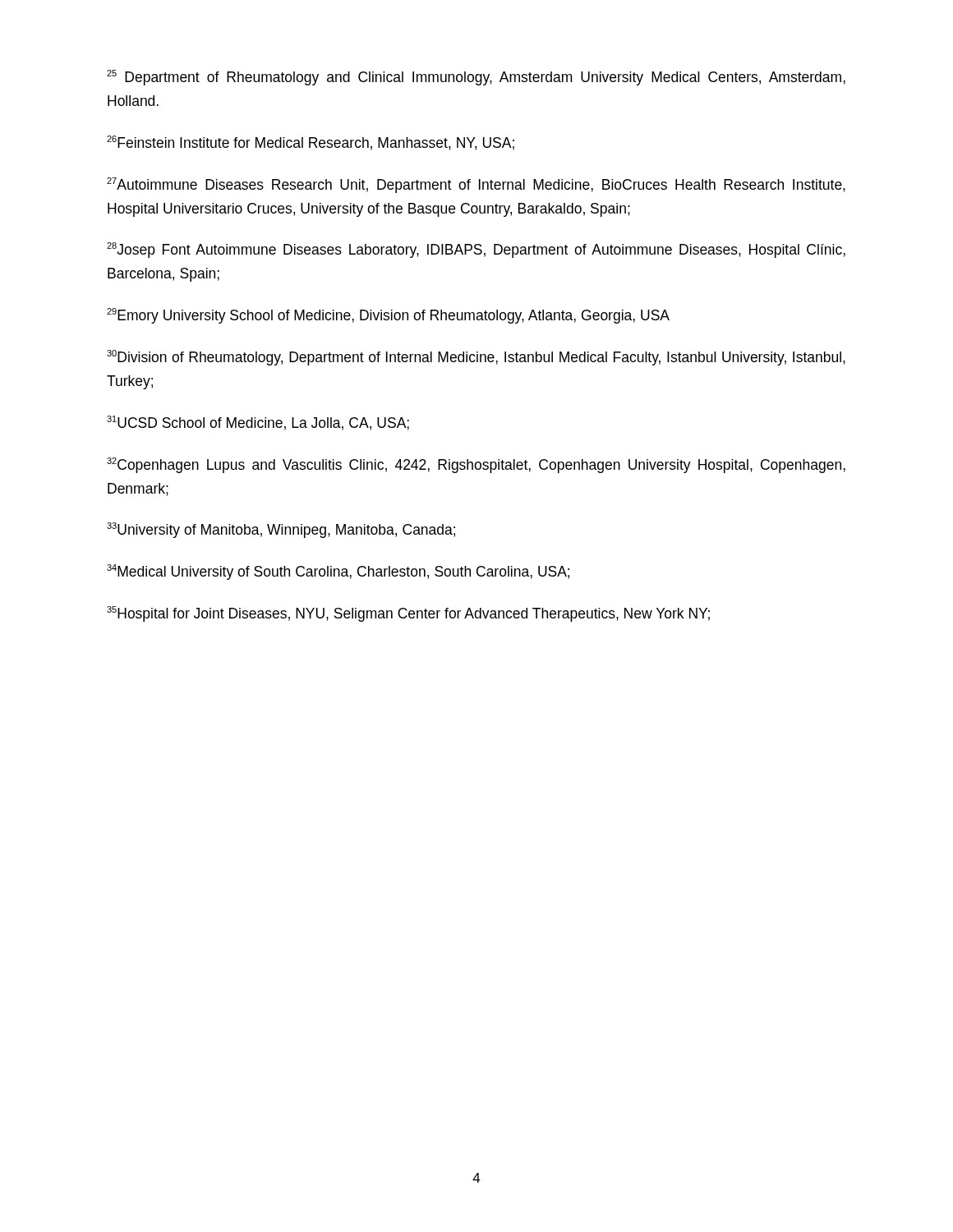
Task: Select the region starting "27Autoimmune Diseases Research Unit, Department of Internal"
Action: [x=476, y=196]
